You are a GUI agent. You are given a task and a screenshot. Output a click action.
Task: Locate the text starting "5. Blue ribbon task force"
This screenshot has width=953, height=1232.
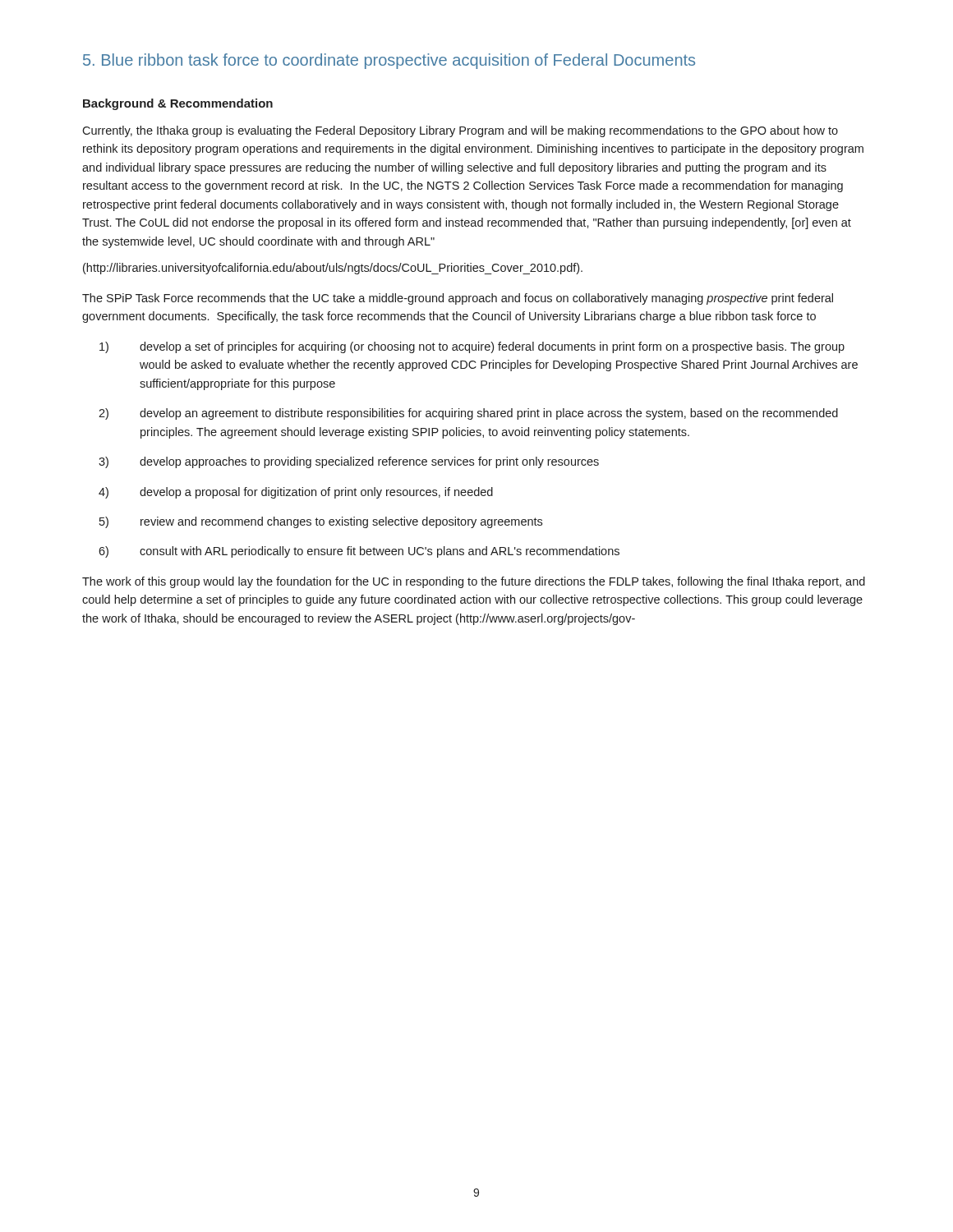click(389, 60)
